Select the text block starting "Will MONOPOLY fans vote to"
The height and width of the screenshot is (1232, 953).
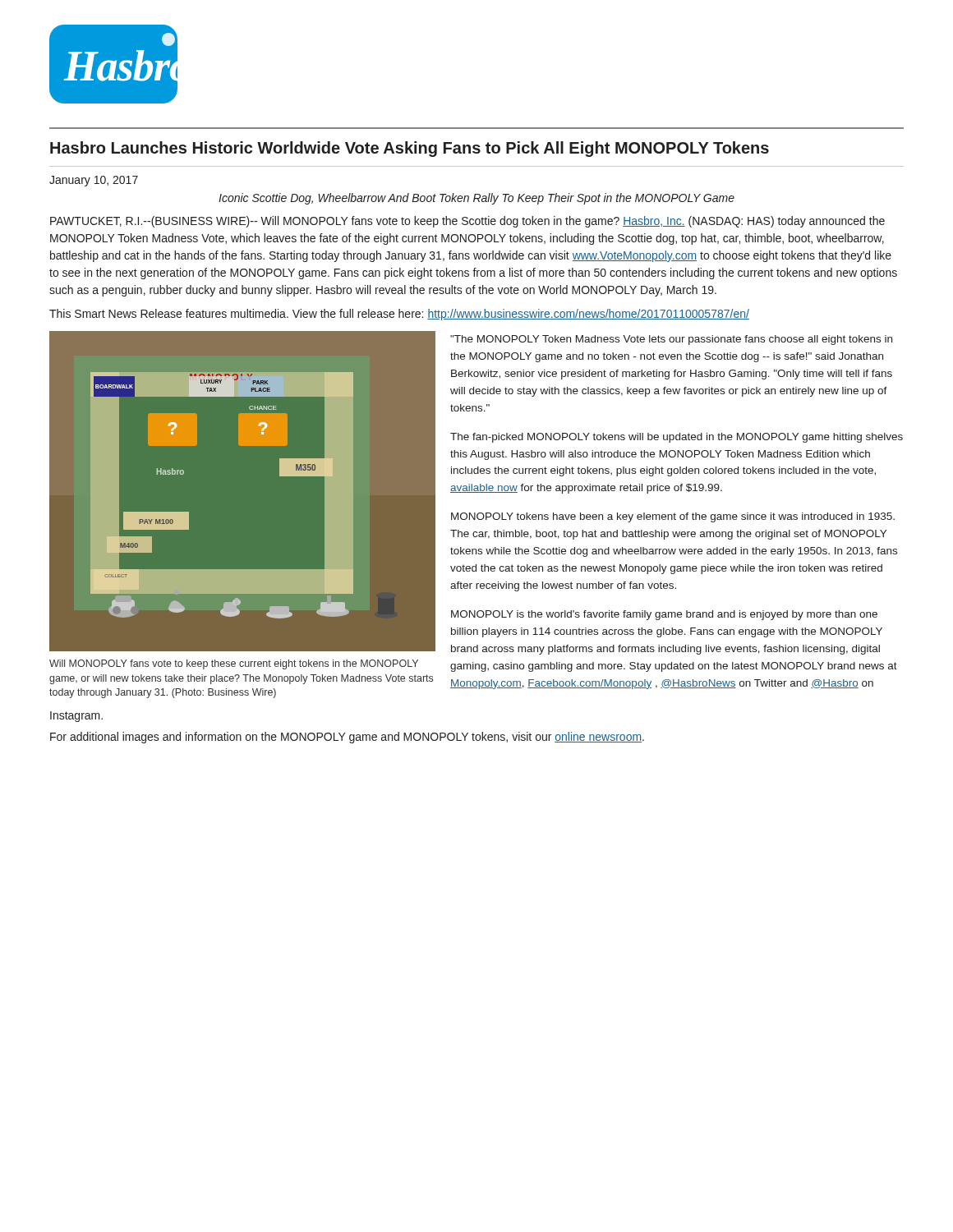(241, 678)
